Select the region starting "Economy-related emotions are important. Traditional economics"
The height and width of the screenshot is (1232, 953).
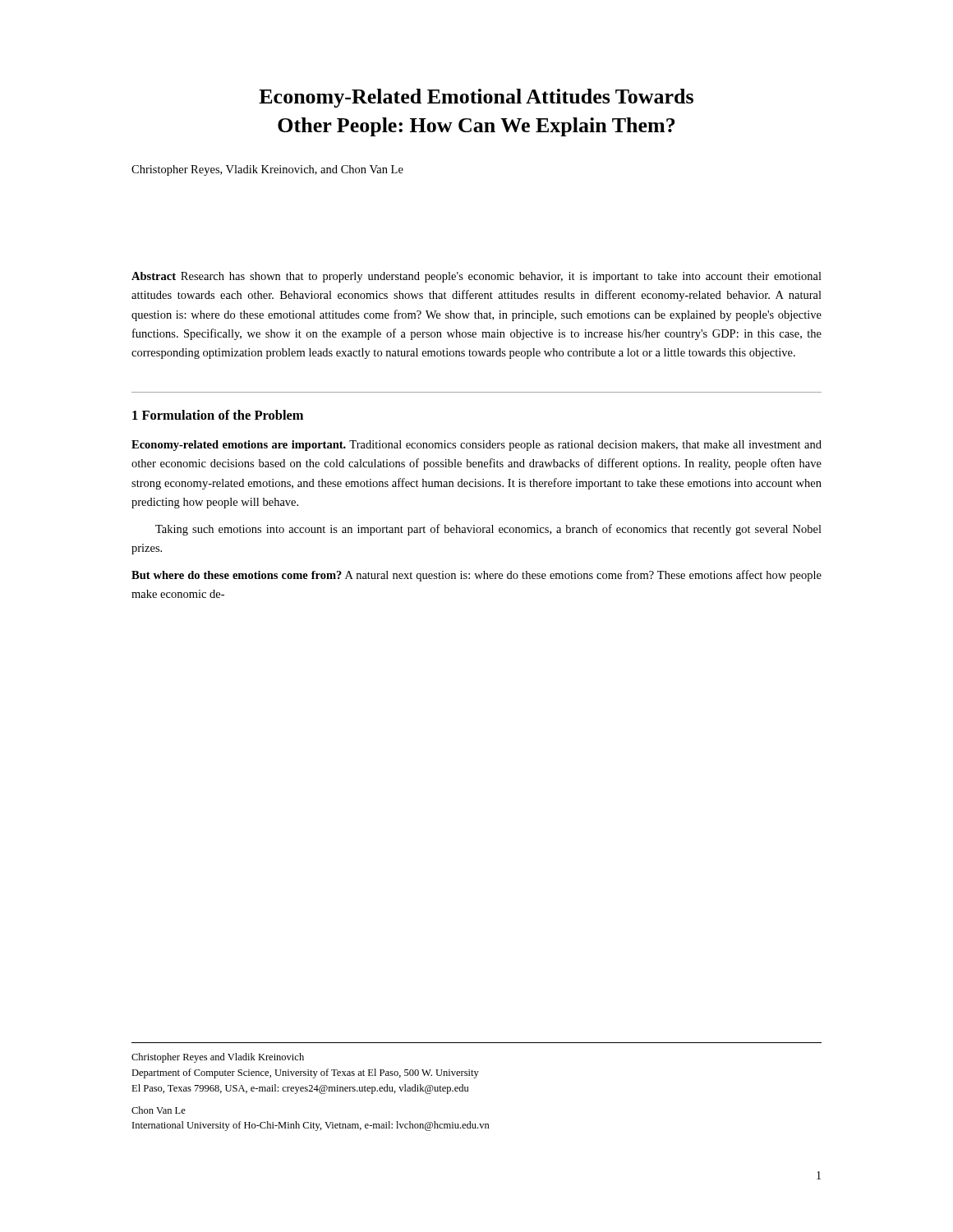476,473
